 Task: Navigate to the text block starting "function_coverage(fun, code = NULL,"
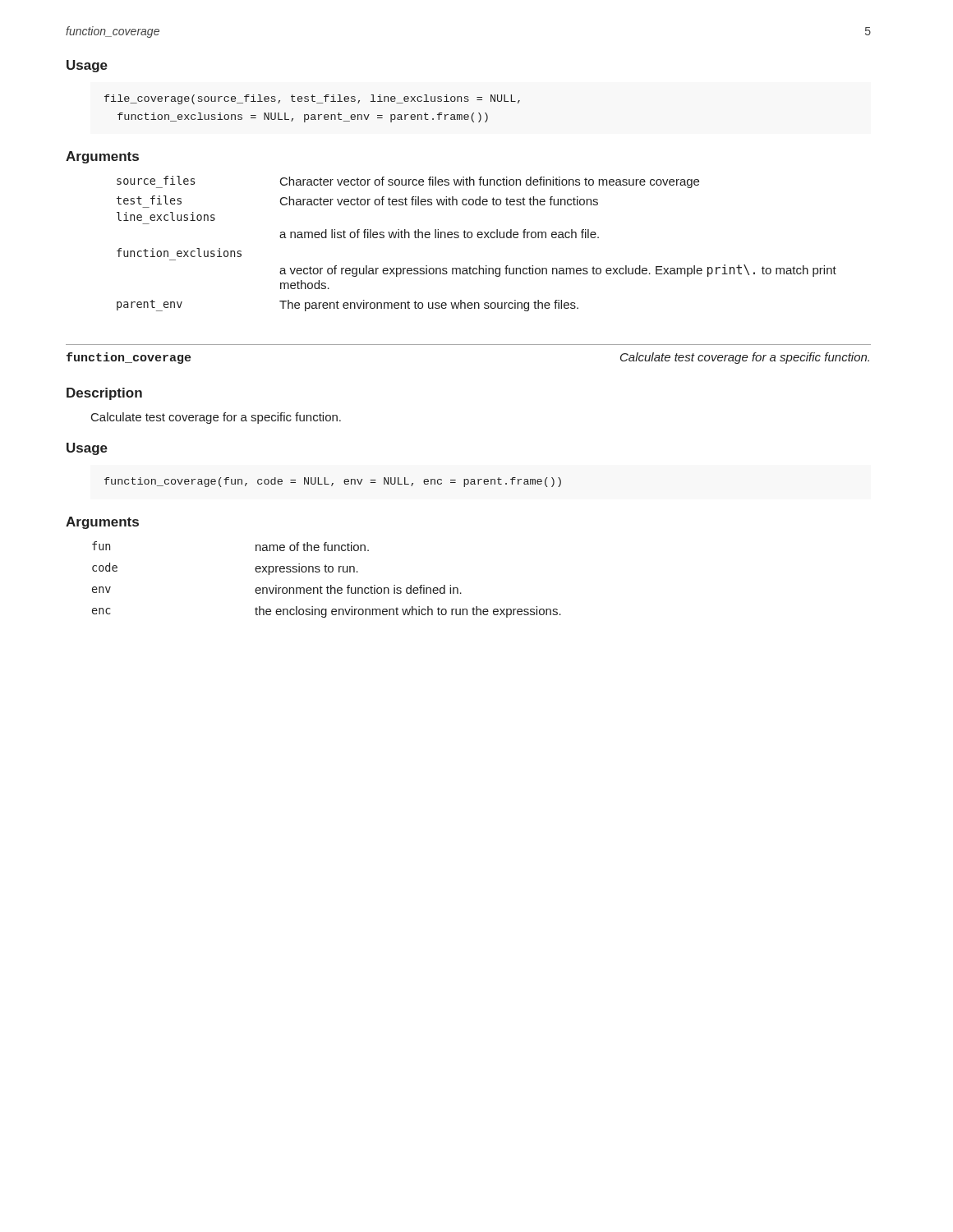[333, 482]
